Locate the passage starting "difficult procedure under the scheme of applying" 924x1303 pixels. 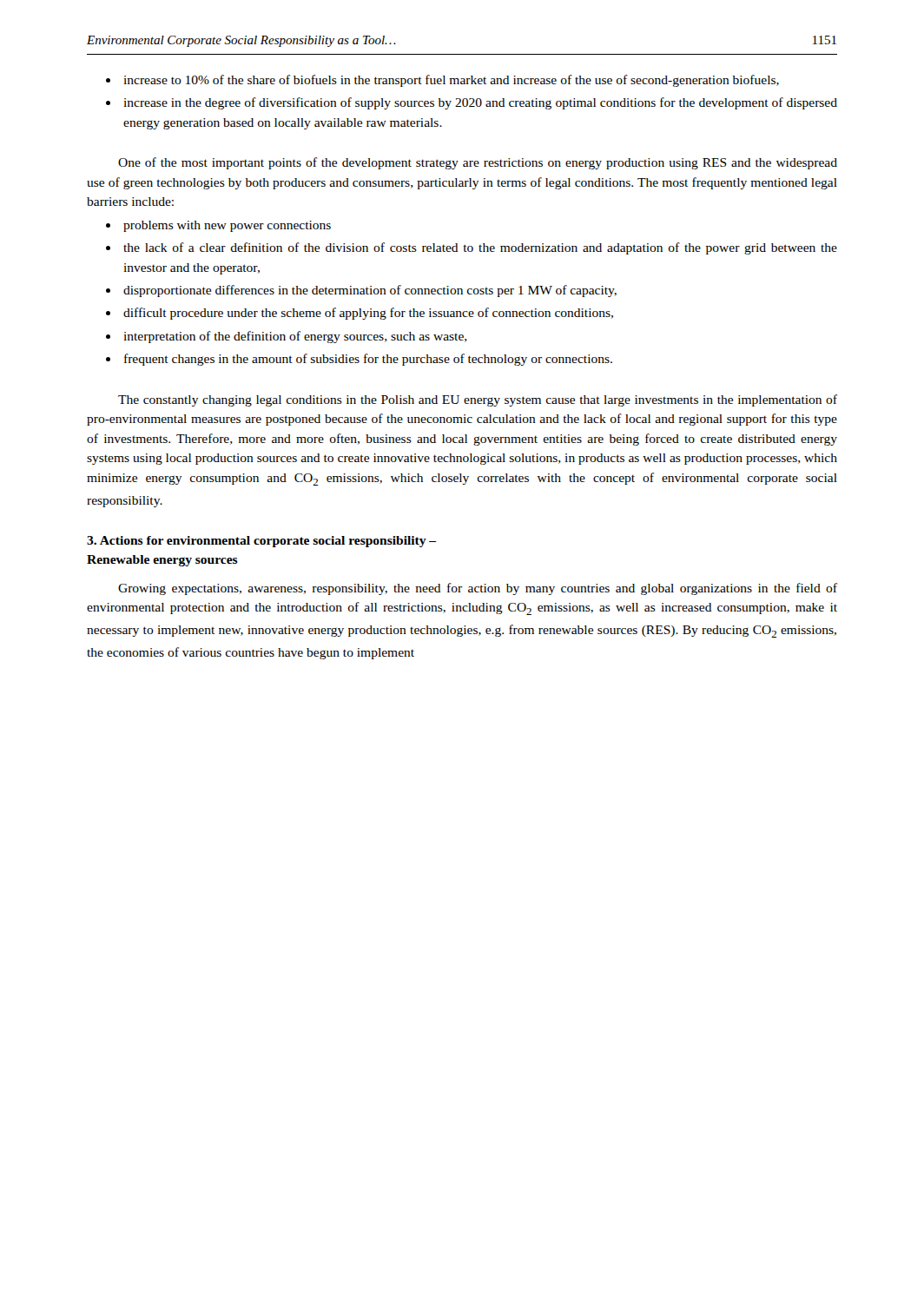(x=369, y=313)
